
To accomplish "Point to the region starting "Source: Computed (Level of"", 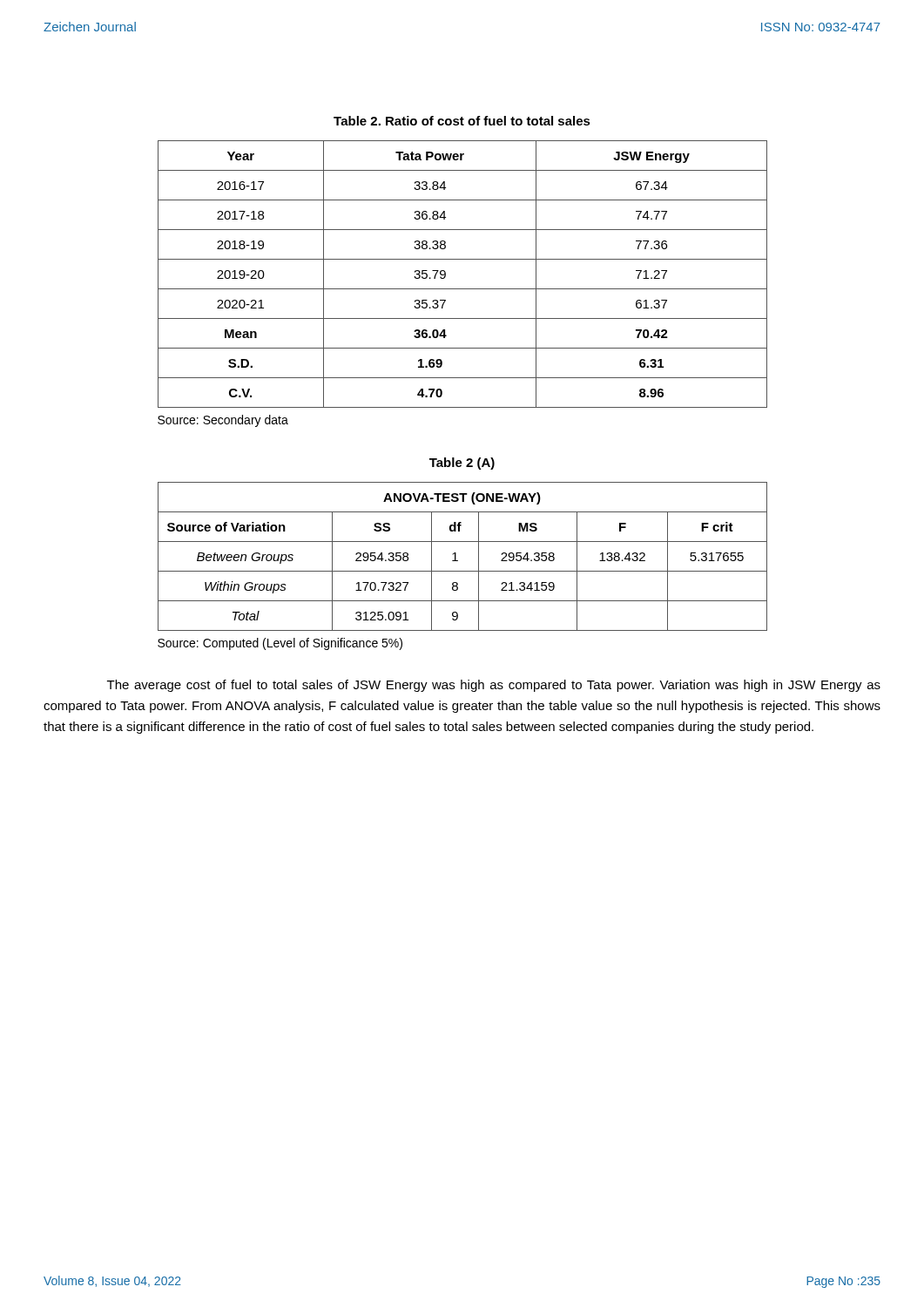I will click(x=280, y=643).
